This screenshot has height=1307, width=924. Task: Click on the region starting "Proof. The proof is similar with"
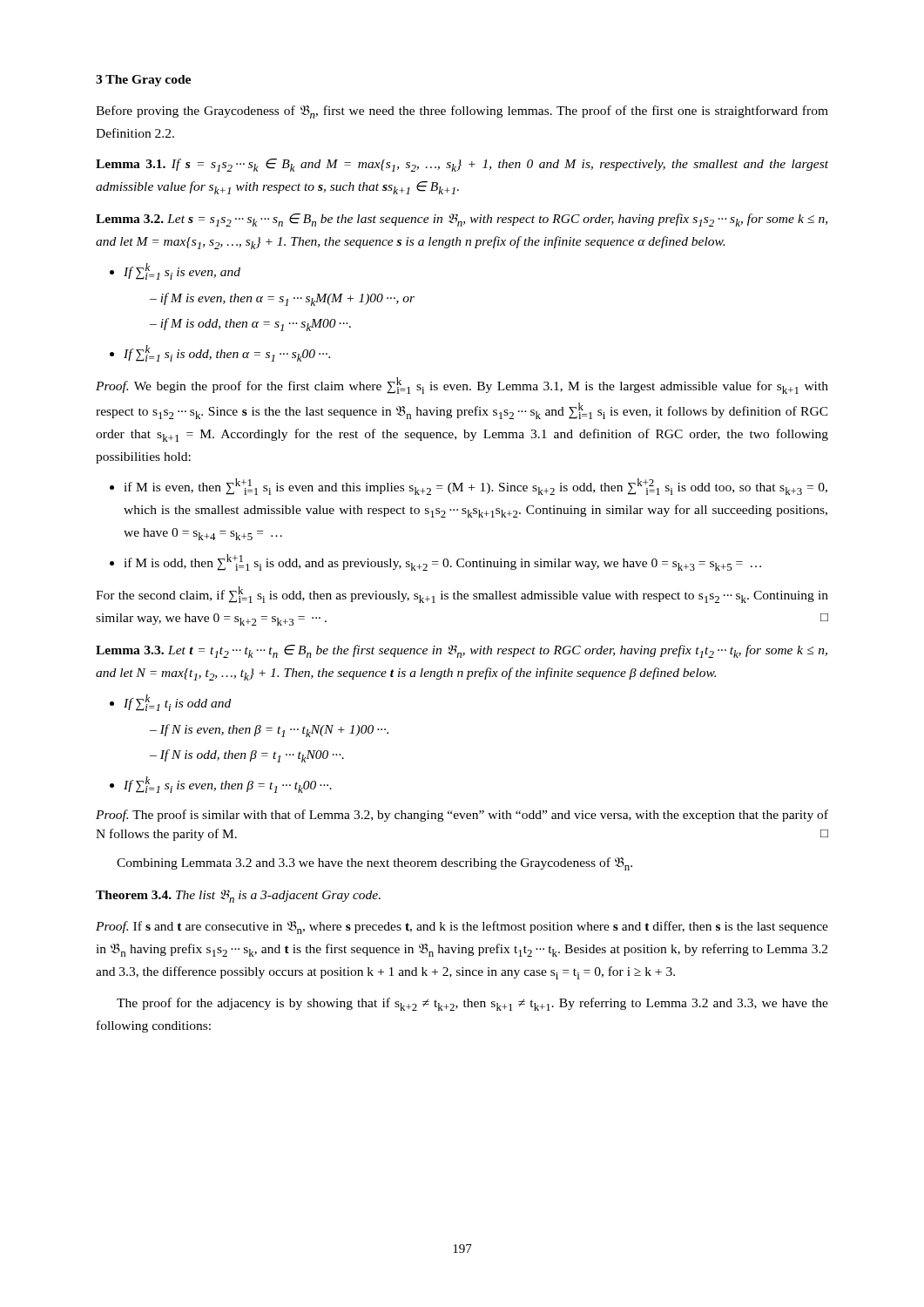(x=462, y=825)
